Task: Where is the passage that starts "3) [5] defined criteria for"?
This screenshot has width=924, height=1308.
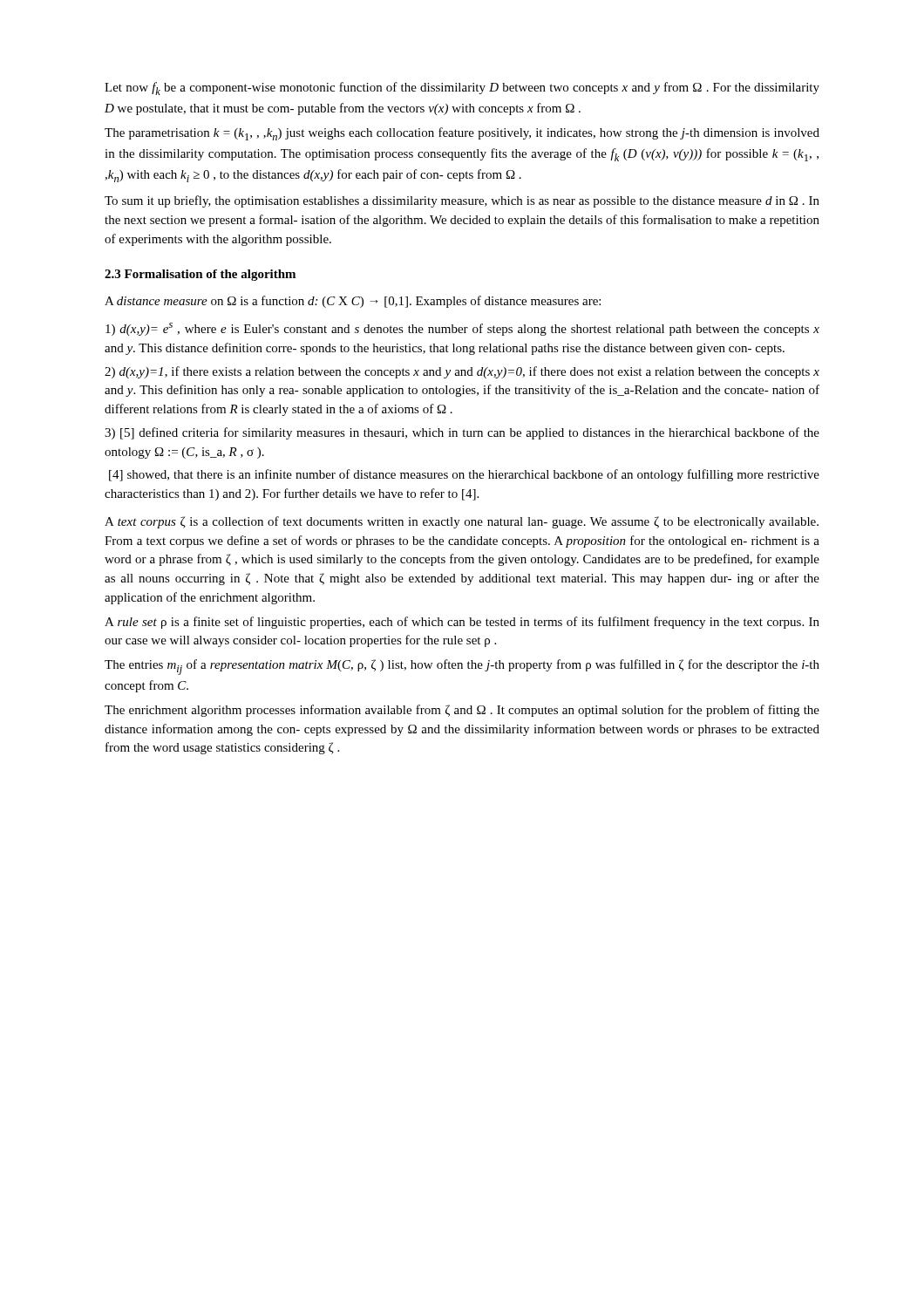Action: click(x=462, y=442)
